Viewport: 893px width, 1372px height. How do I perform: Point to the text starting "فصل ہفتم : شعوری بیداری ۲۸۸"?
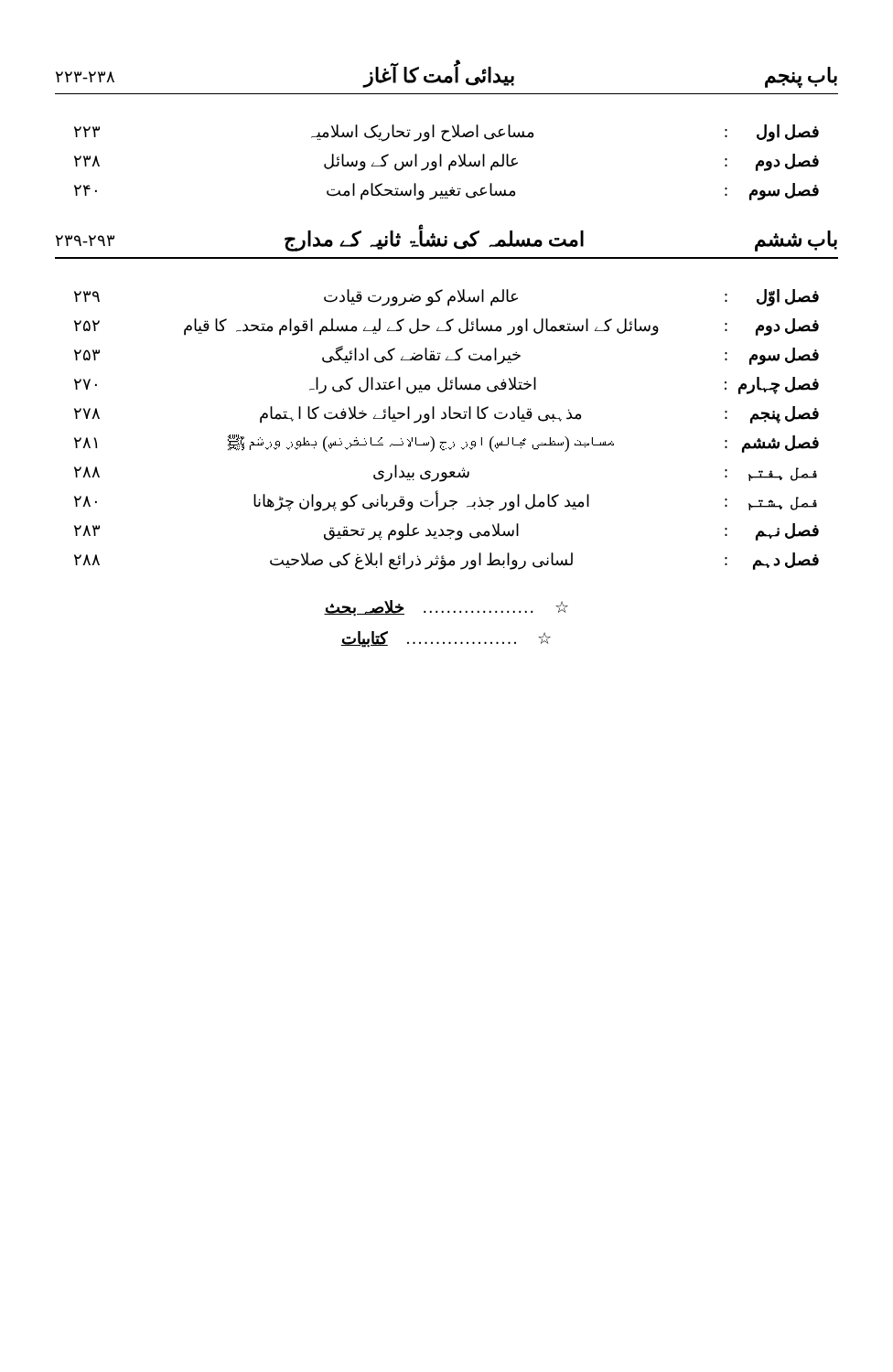[x=446, y=472]
